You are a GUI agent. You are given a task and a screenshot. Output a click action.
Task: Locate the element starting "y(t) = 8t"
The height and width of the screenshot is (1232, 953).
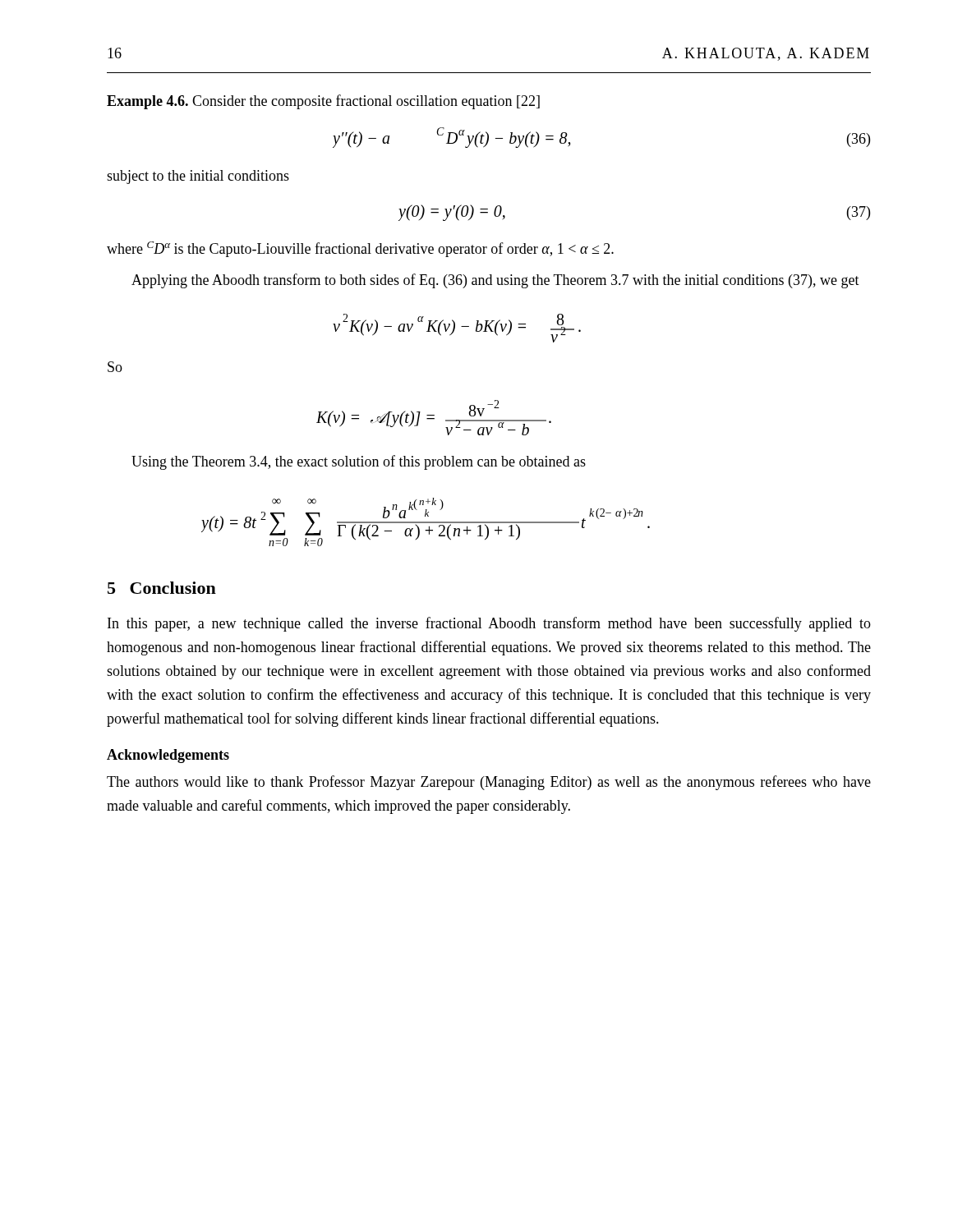click(x=489, y=520)
